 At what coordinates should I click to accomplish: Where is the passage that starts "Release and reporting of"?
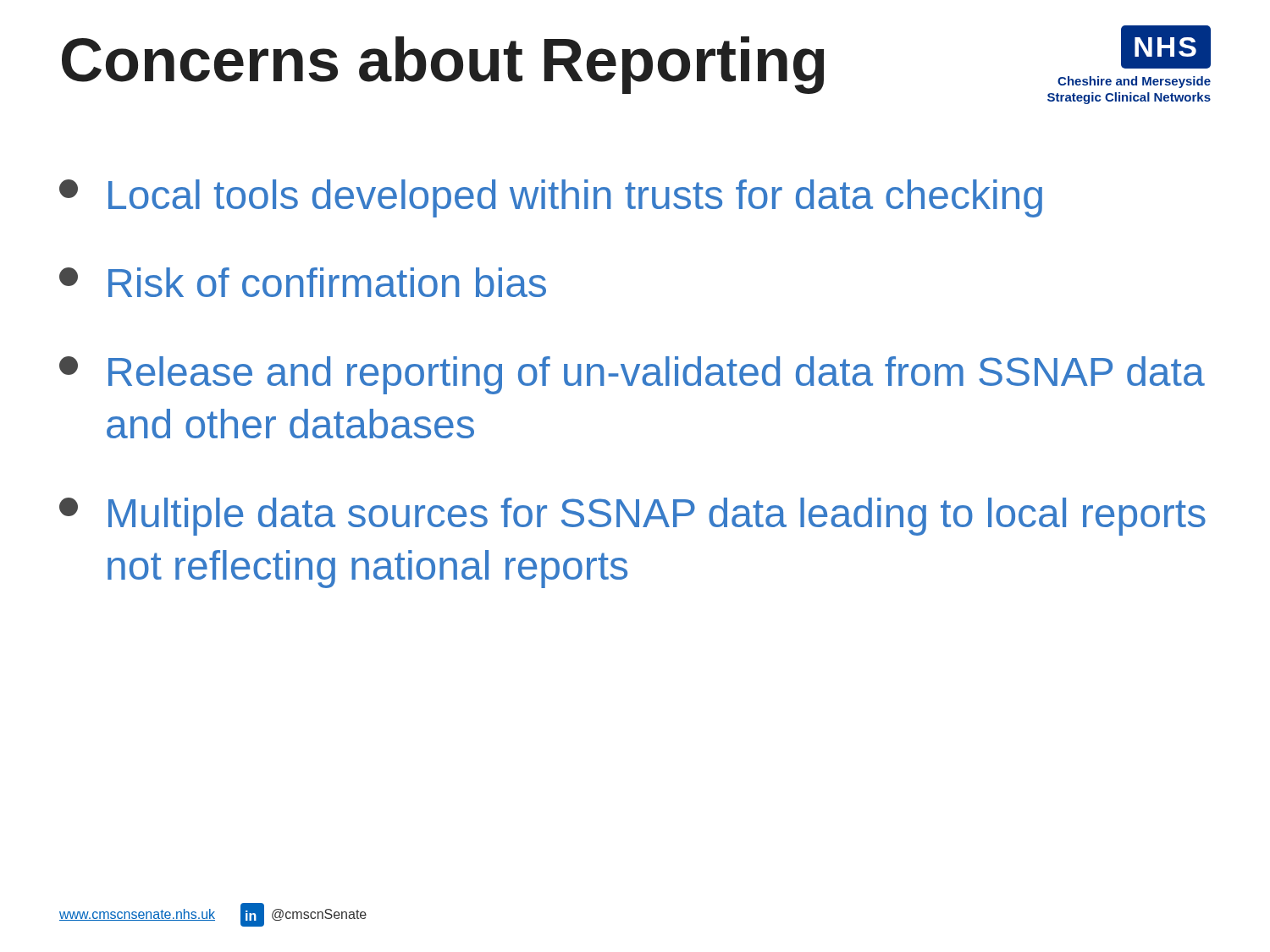[x=635, y=399]
